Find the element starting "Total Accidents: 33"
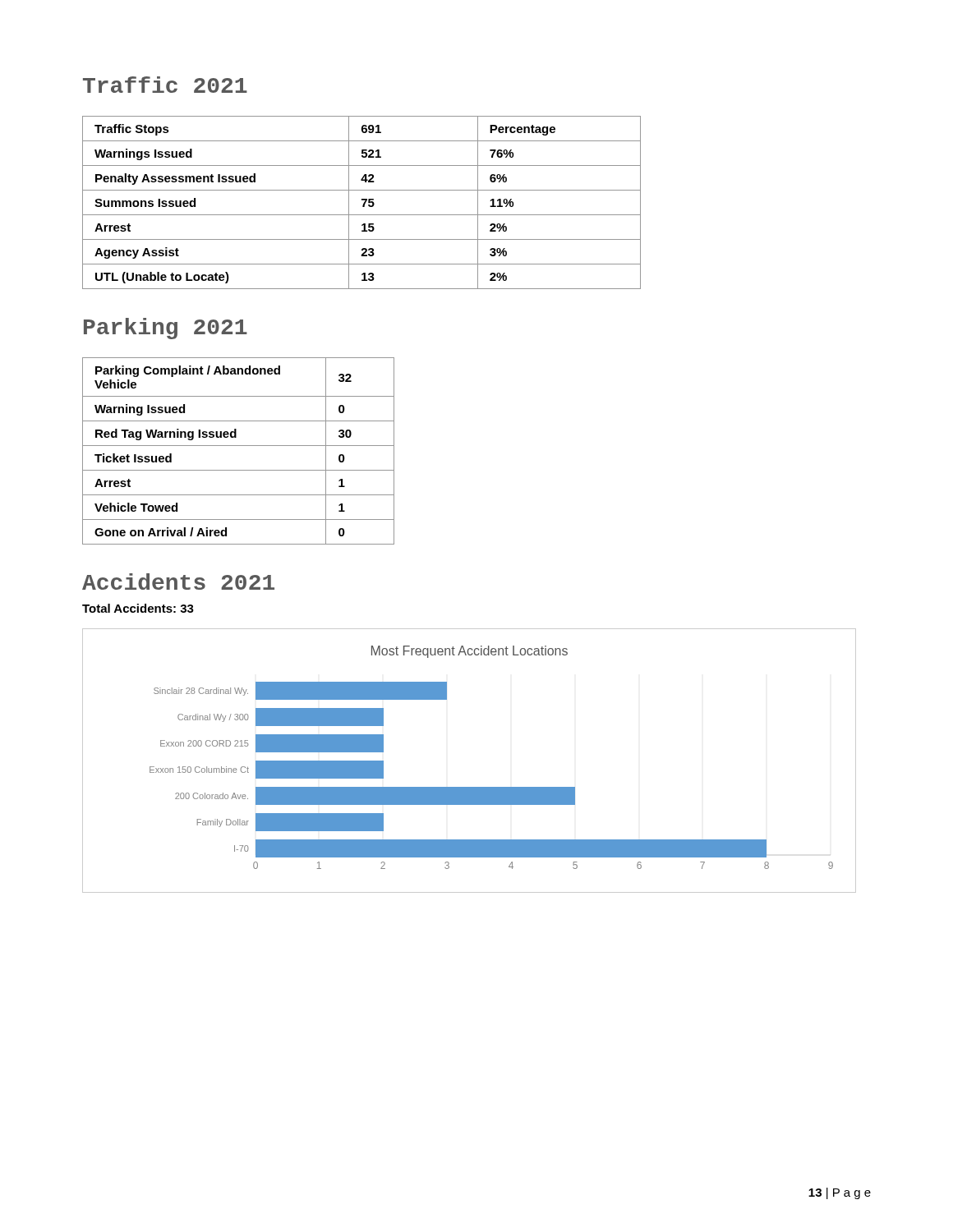953x1232 pixels. (x=138, y=608)
